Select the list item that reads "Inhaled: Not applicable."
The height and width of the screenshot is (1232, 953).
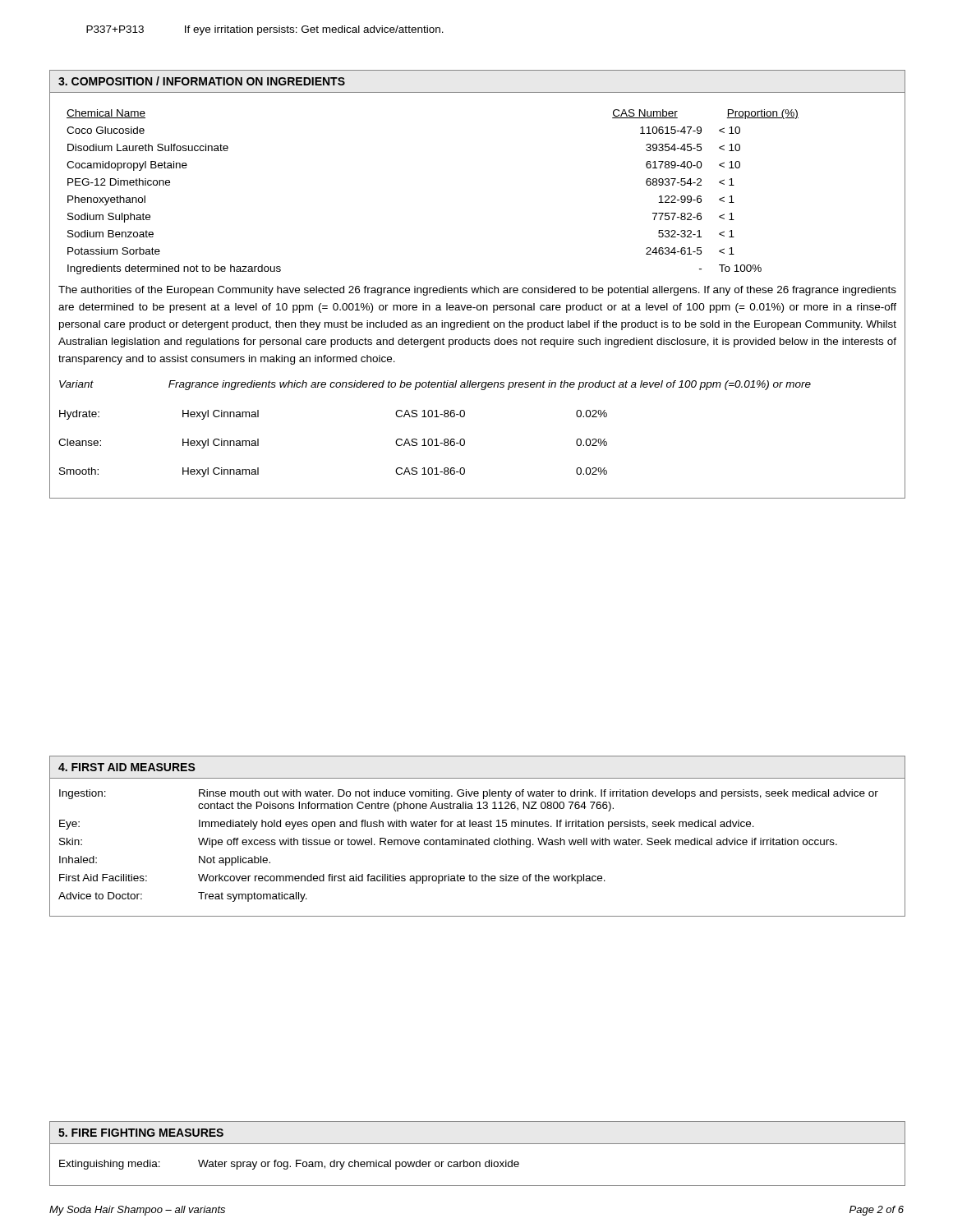[x=77, y=860]
